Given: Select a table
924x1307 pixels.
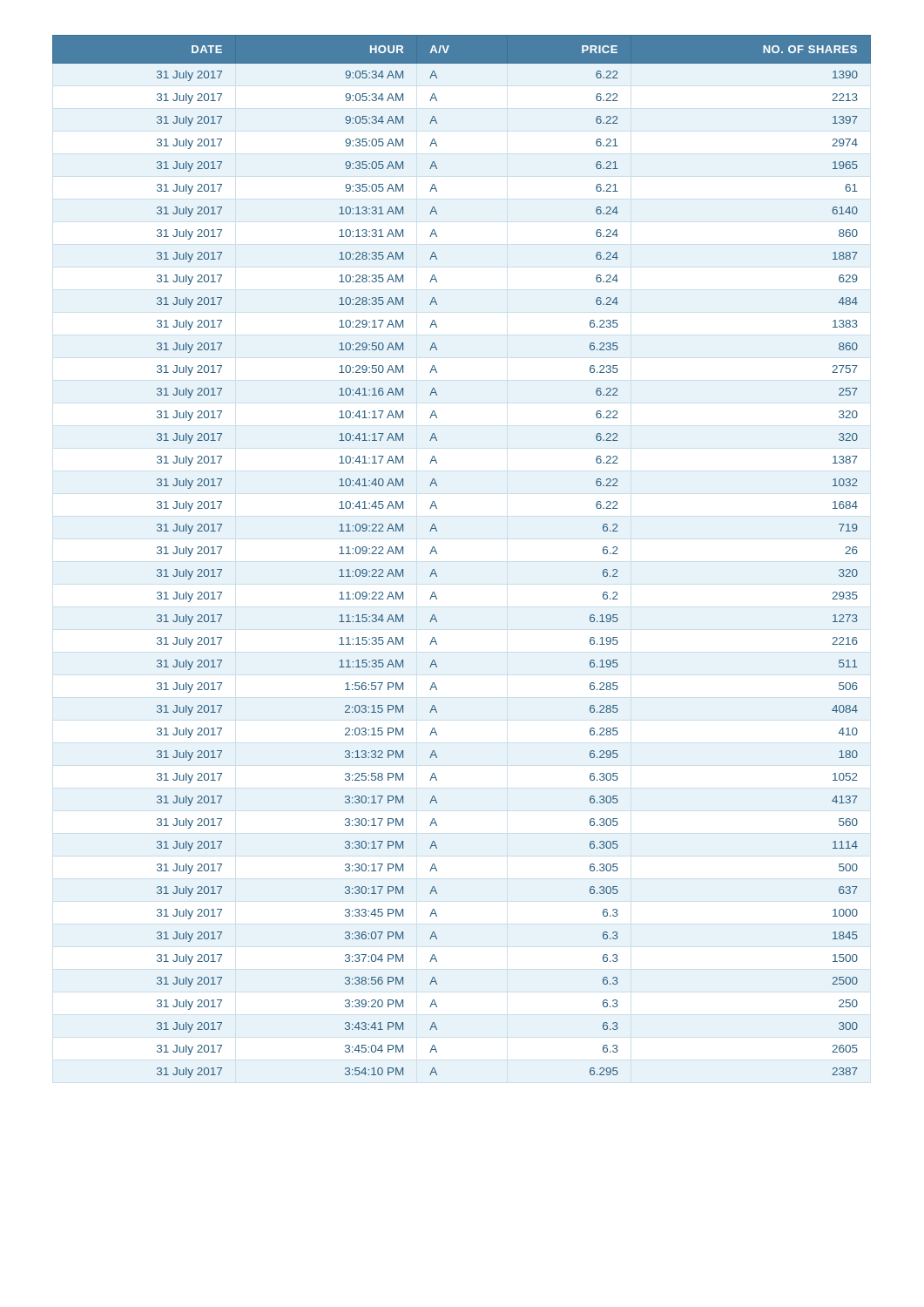Looking at the screenshot, I should pyautogui.click(x=462, y=559).
